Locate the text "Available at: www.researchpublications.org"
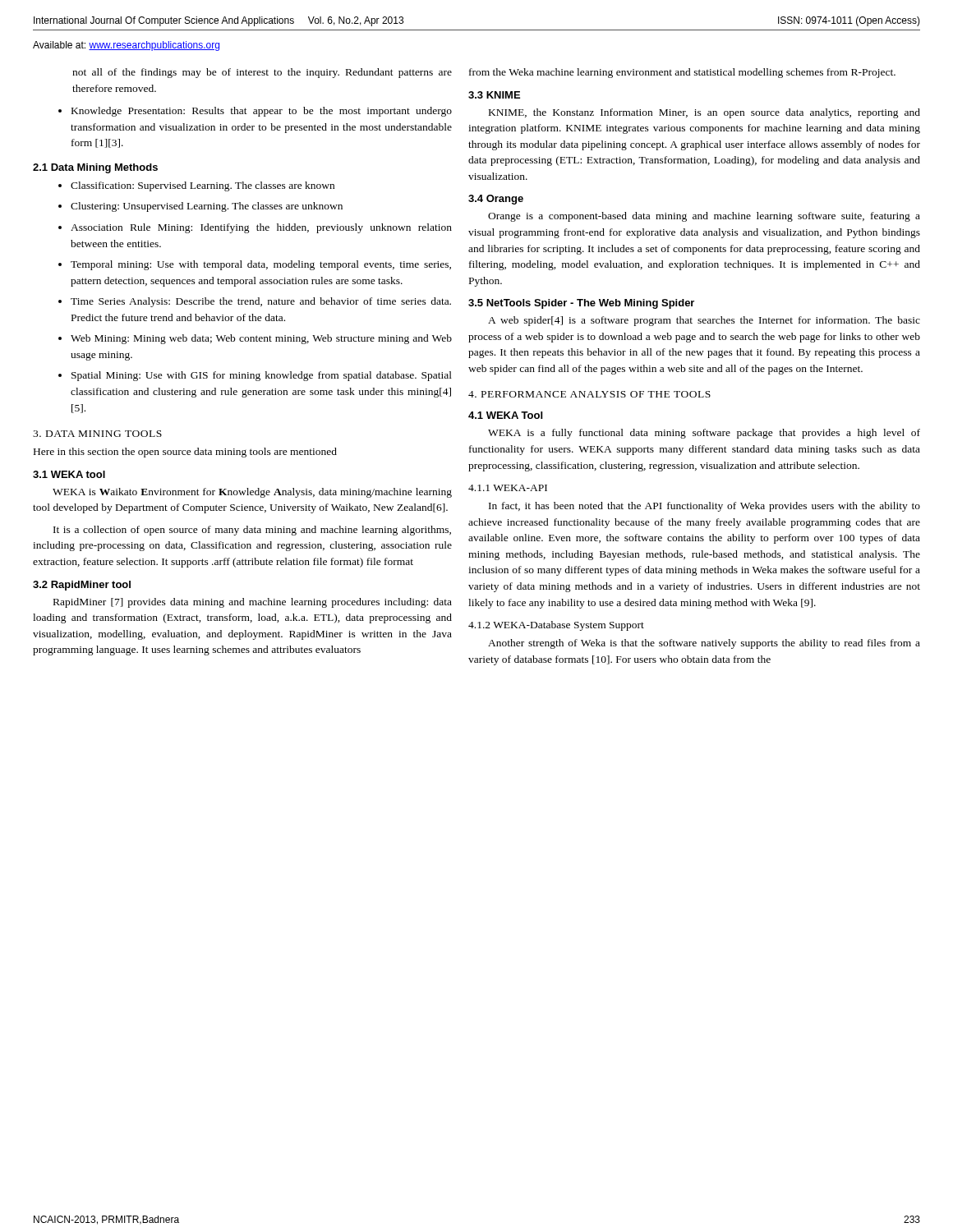The width and height of the screenshot is (953, 1232). click(x=127, y=45)
